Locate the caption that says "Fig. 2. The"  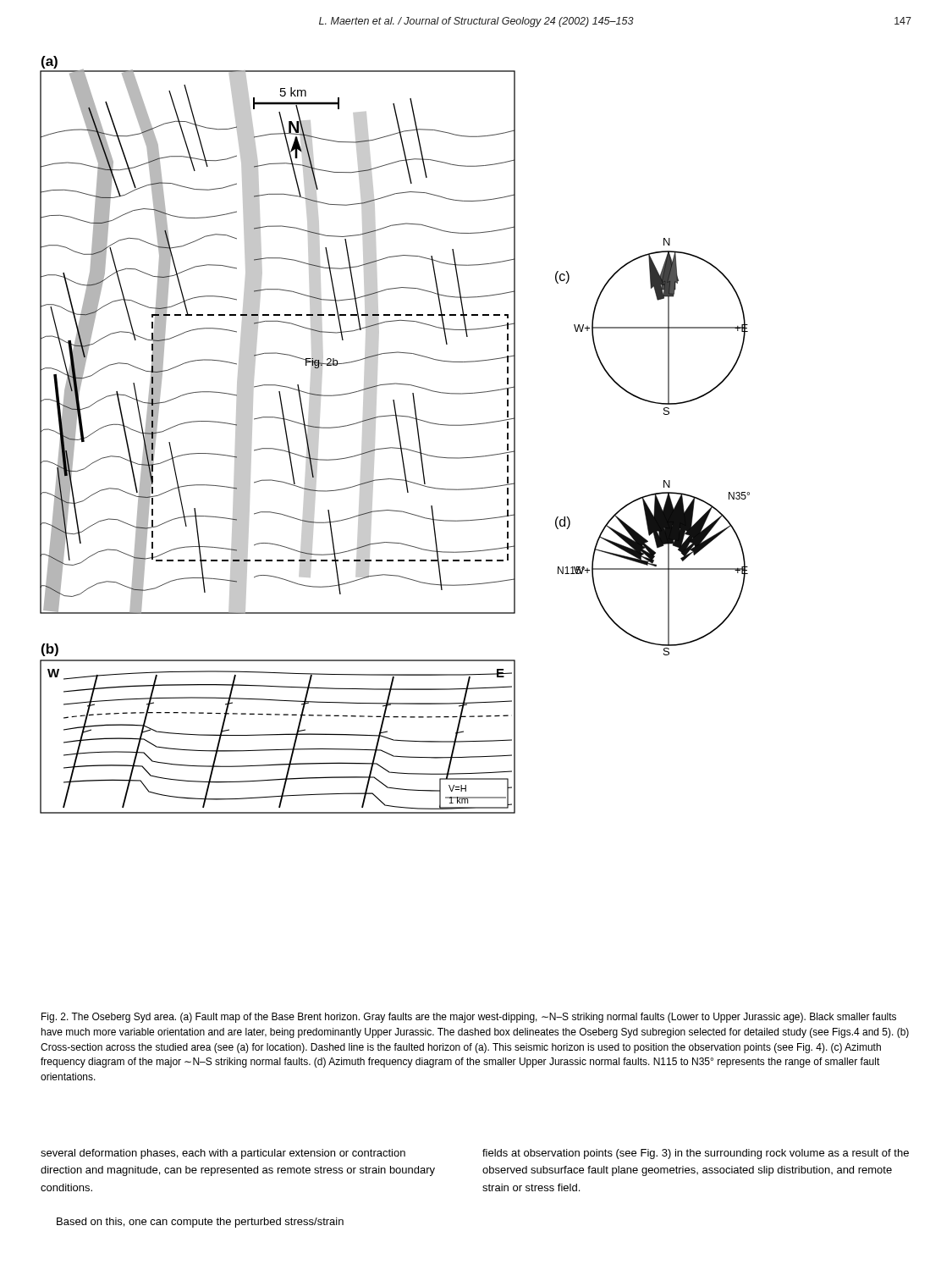[475, 1047]
